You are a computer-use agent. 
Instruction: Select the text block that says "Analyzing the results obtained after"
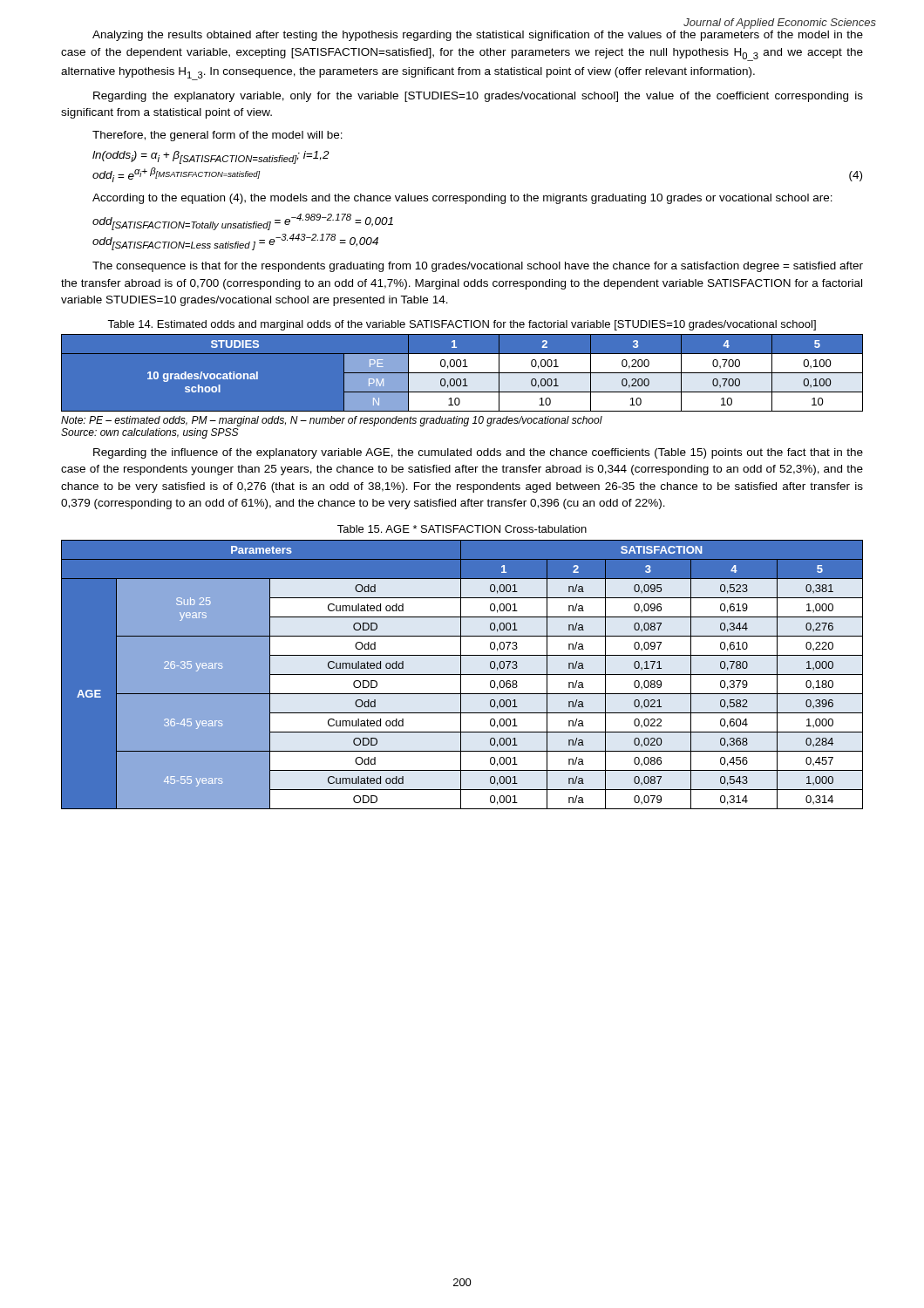pyautogui.click(x=462, y=85)
